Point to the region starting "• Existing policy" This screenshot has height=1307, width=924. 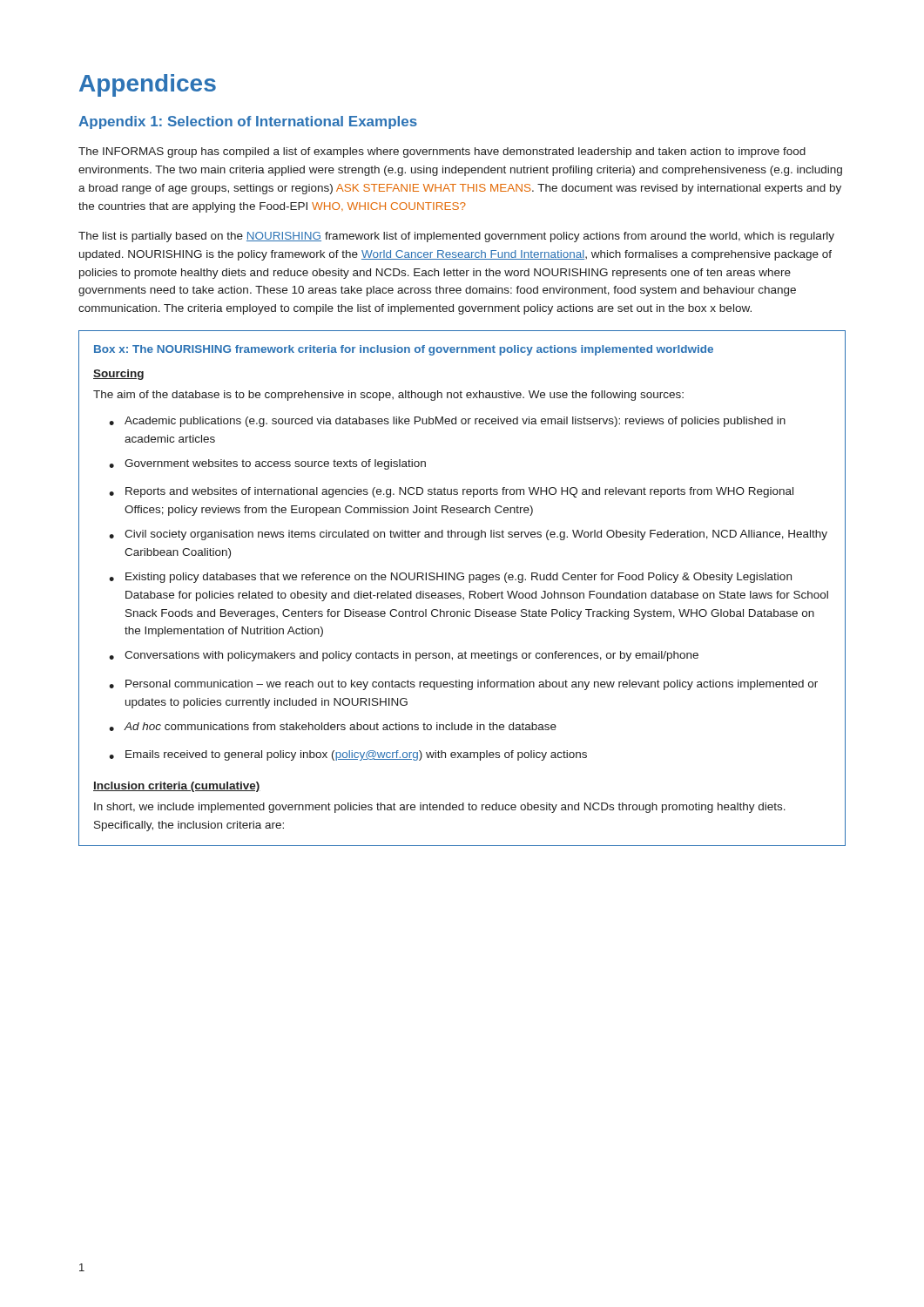click(462, 604)
